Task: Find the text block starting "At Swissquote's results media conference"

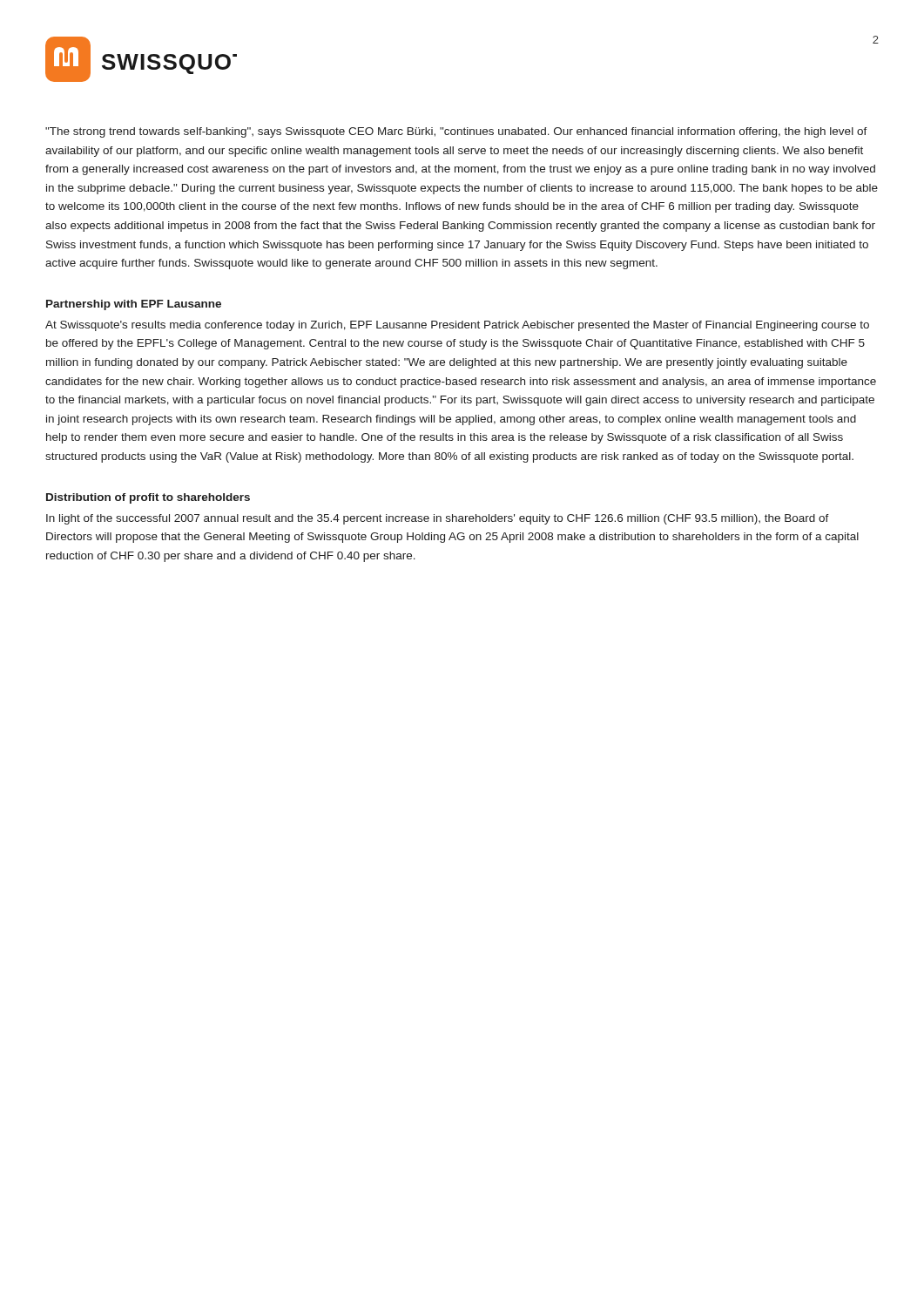Action: click(x=461, y=390)
